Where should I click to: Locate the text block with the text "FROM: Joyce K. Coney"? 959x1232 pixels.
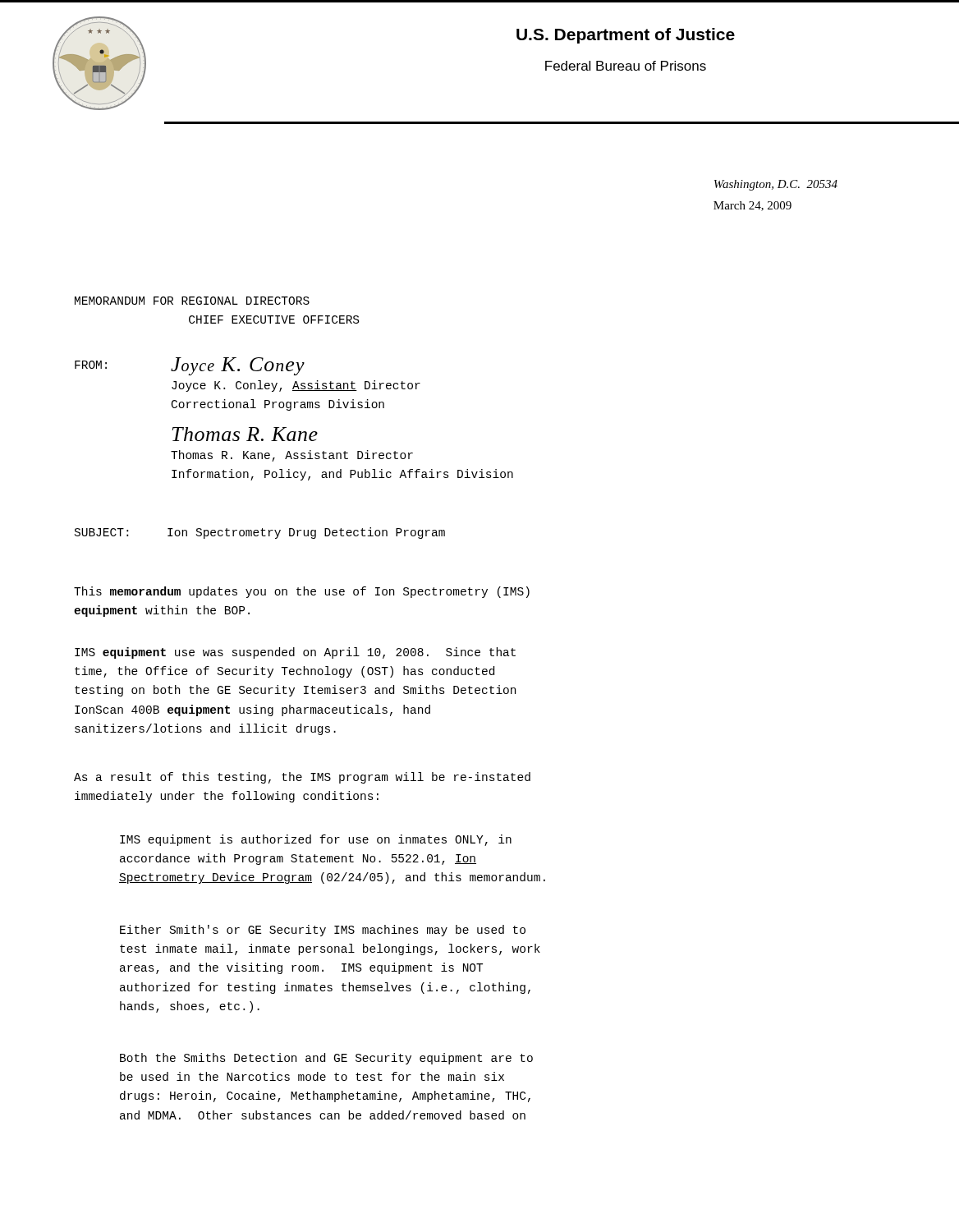(190, 366)
